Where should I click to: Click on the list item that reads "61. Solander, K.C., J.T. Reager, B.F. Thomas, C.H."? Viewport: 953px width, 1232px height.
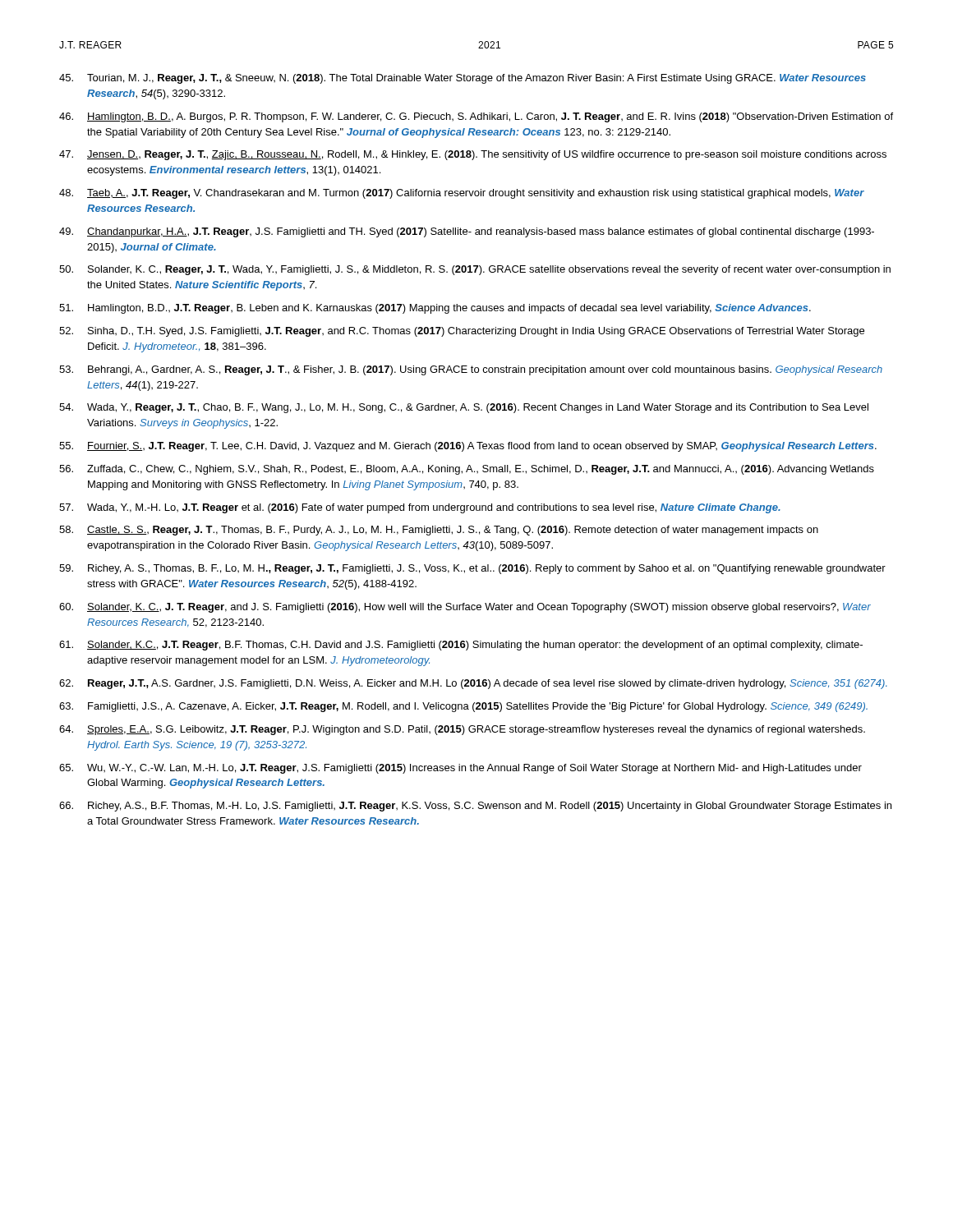(476, 653)
